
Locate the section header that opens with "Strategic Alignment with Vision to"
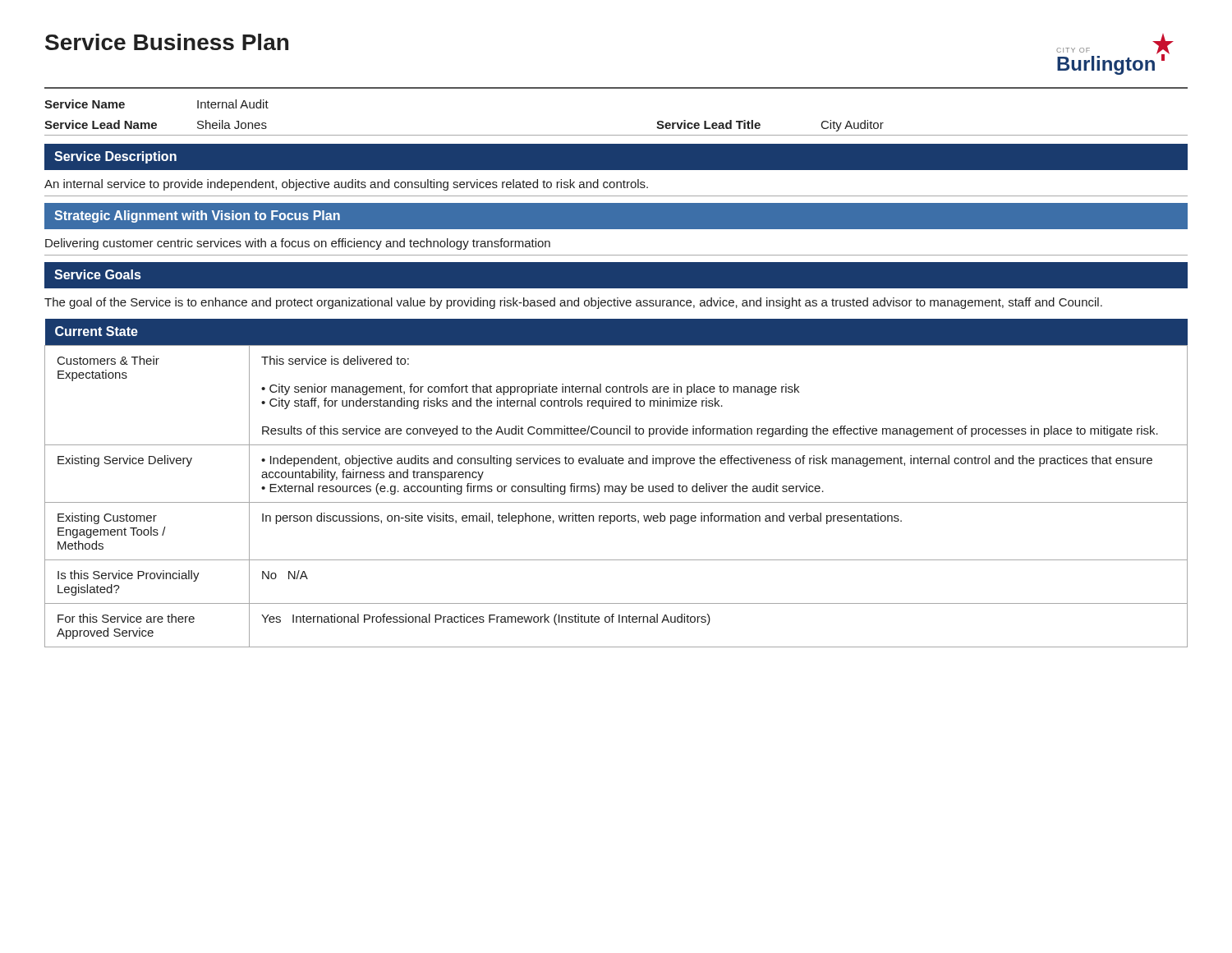pos(197,216)
